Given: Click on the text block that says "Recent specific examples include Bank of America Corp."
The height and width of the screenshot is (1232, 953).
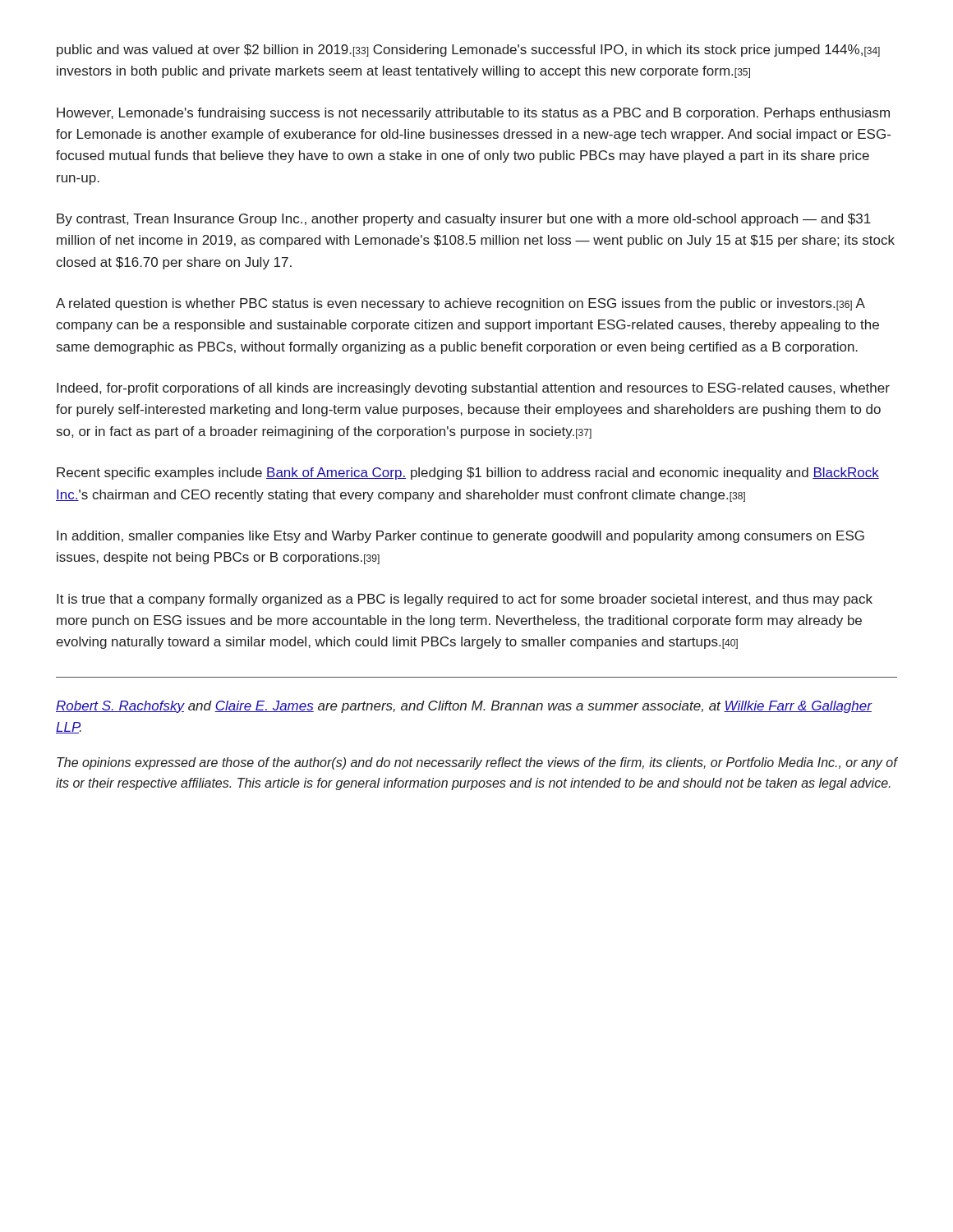Looking at the screenshot, I should point(467,484).
